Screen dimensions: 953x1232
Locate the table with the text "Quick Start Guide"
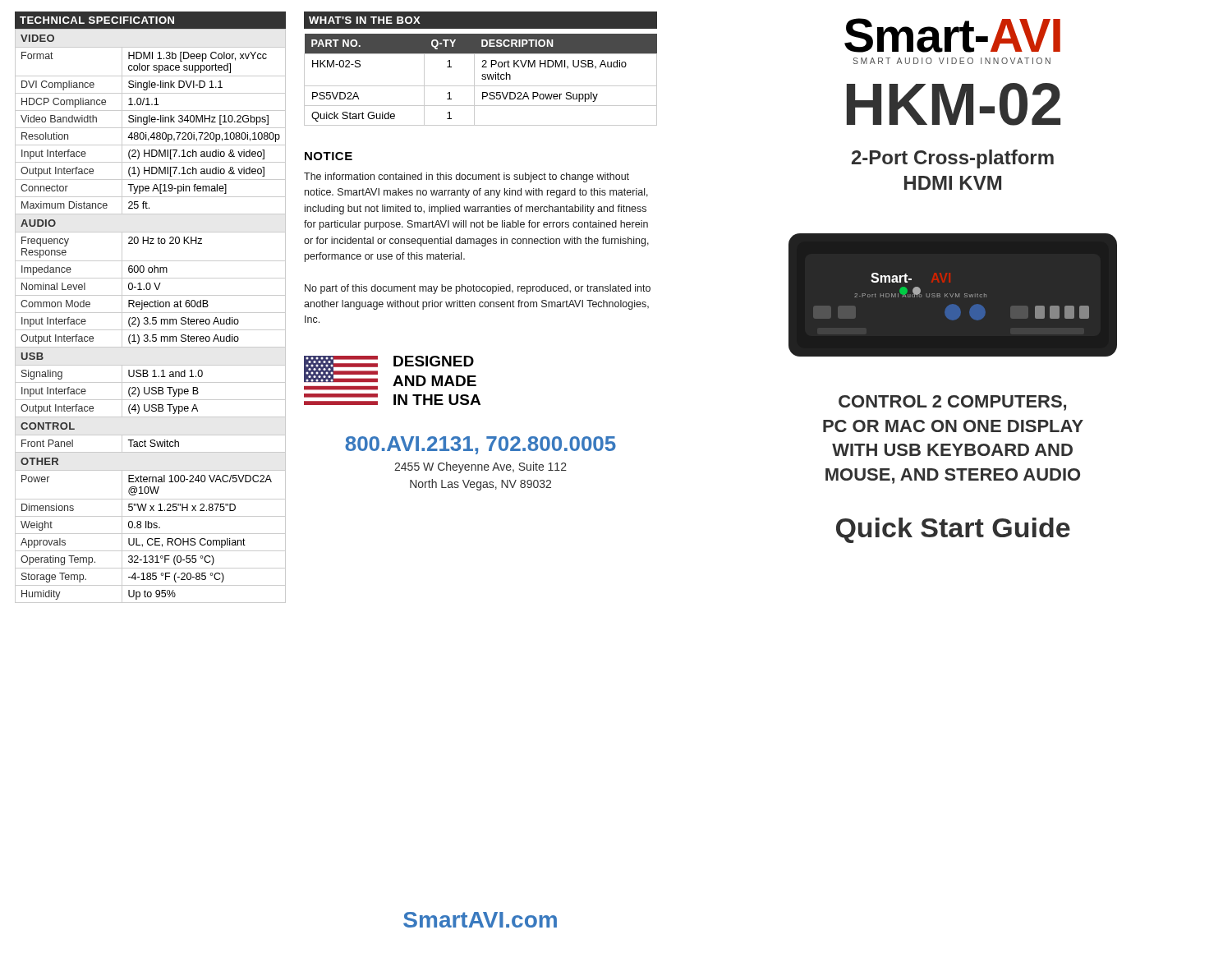pos(480,80)
